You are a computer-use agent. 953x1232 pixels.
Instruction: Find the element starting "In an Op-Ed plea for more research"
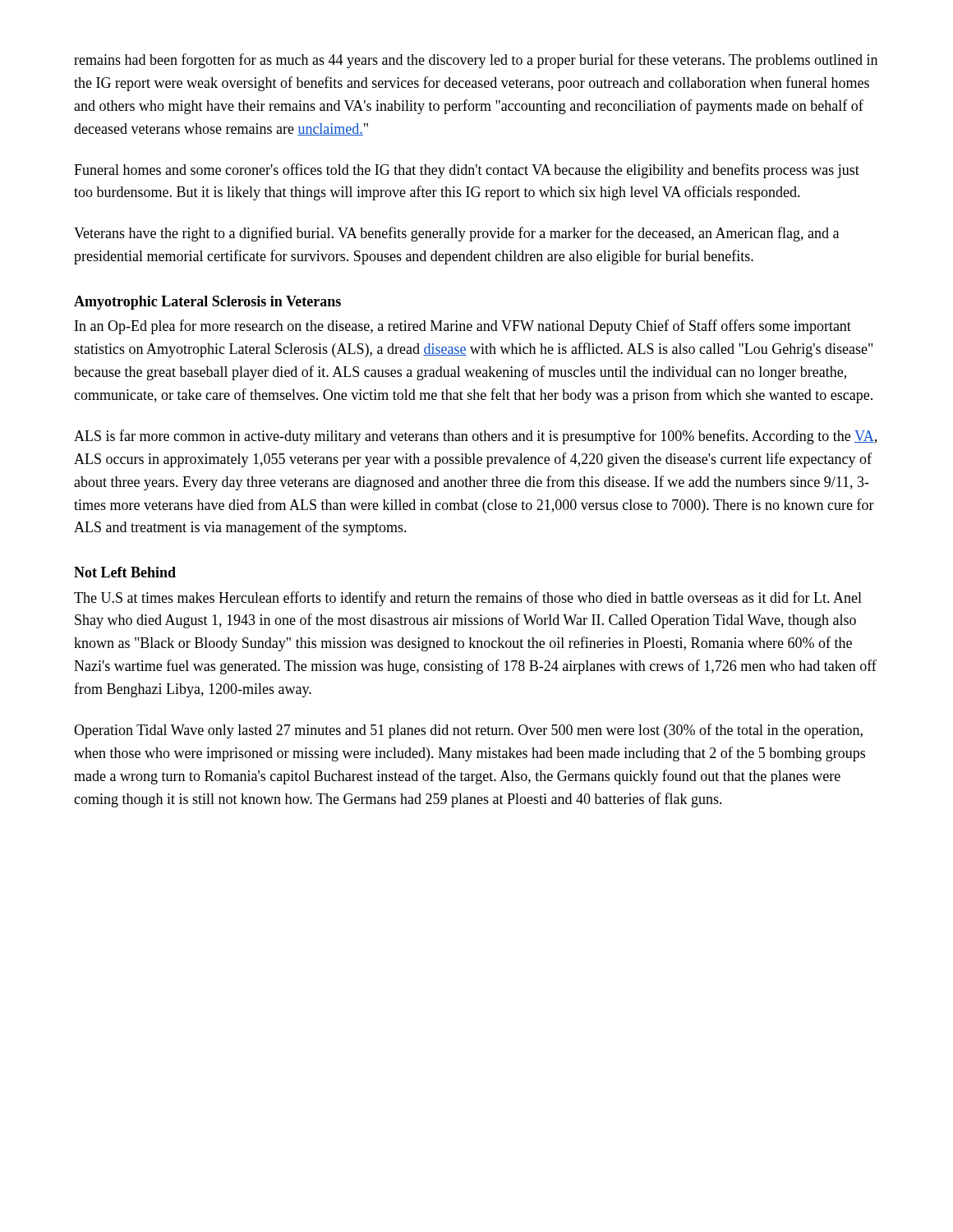[474, 361]
